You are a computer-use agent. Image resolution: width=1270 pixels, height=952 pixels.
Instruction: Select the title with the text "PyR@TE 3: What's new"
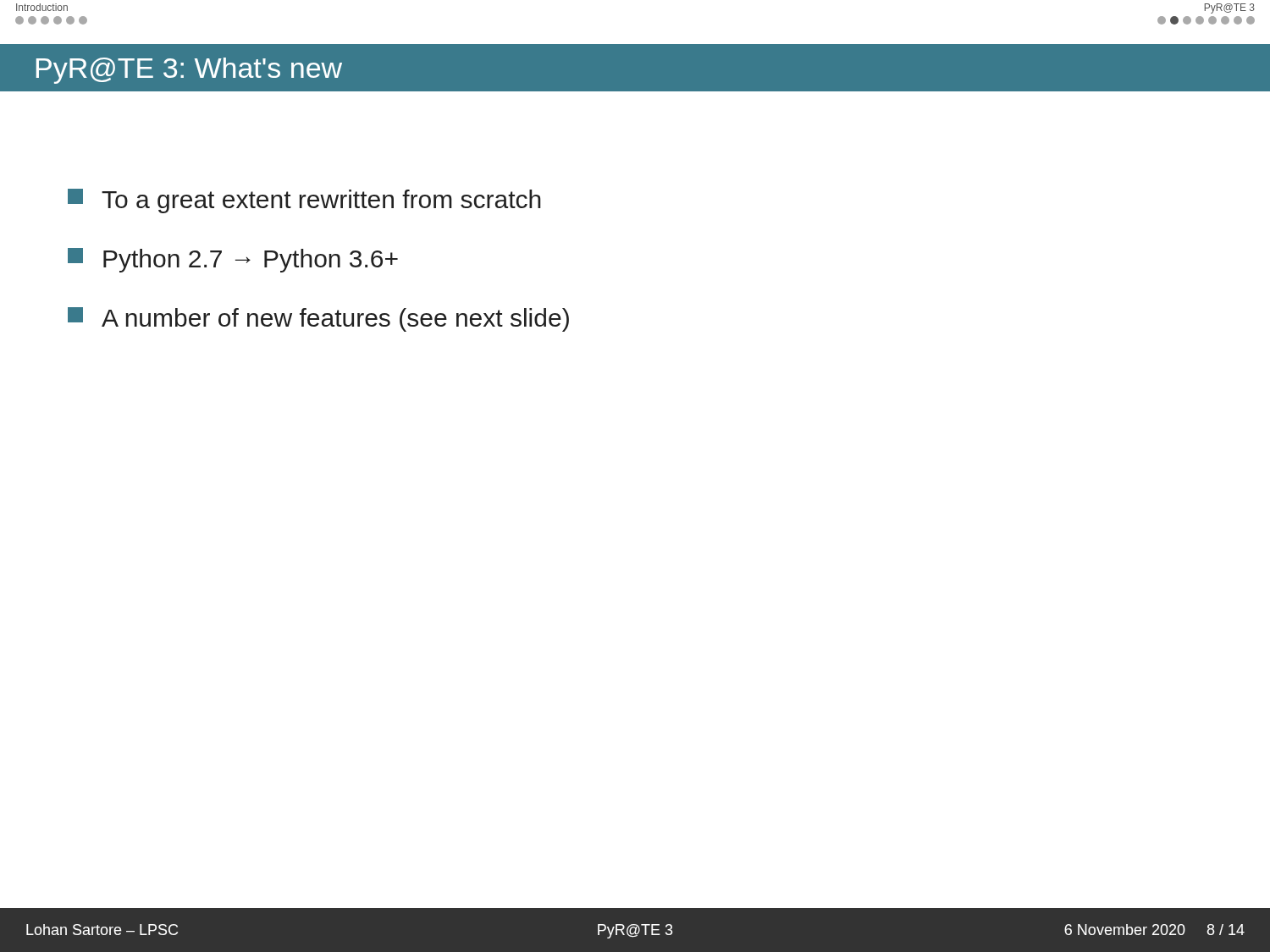click(x=188, y=67)
